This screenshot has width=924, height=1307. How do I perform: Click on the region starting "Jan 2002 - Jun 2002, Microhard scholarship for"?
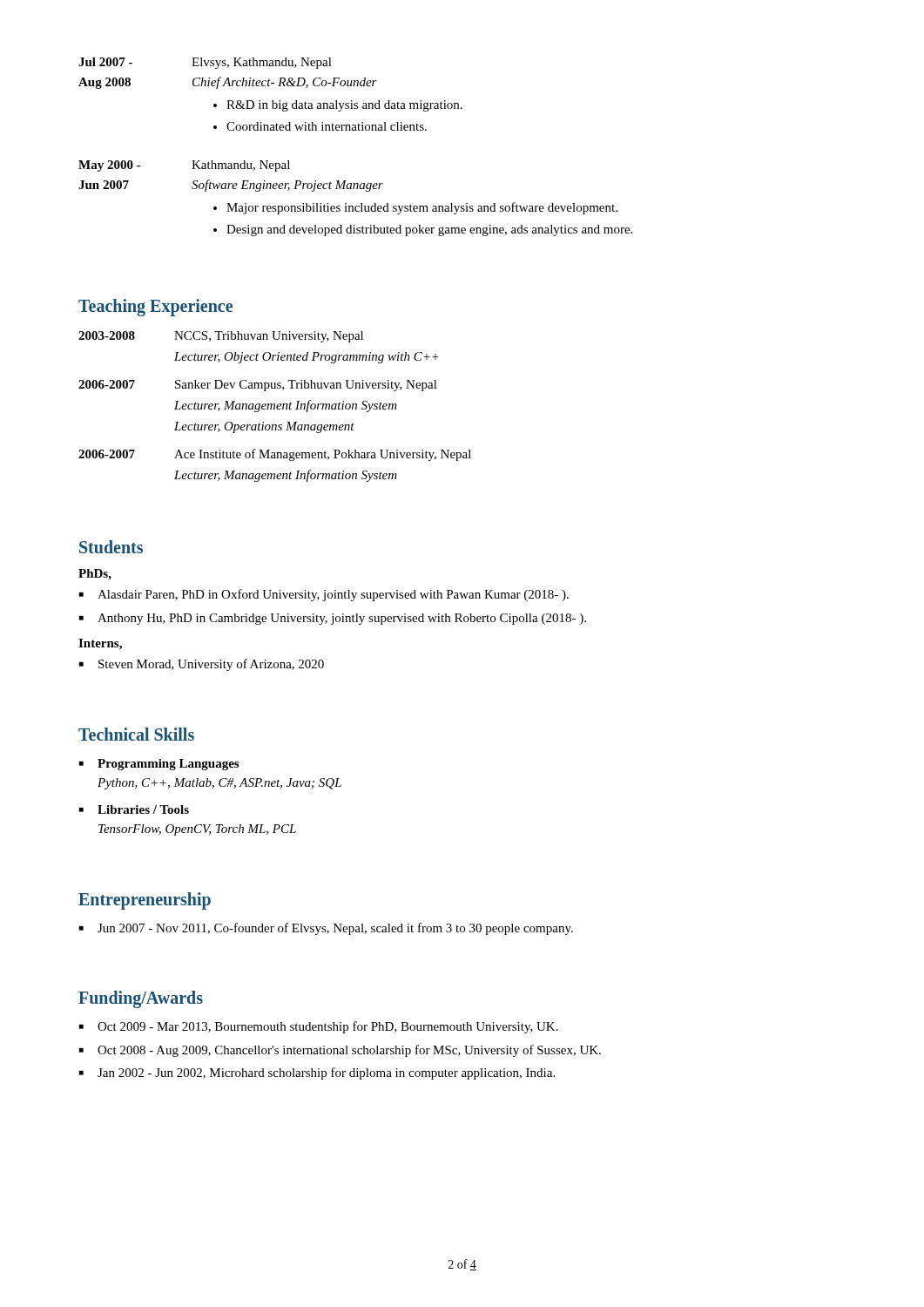[x=327, y=1073]
